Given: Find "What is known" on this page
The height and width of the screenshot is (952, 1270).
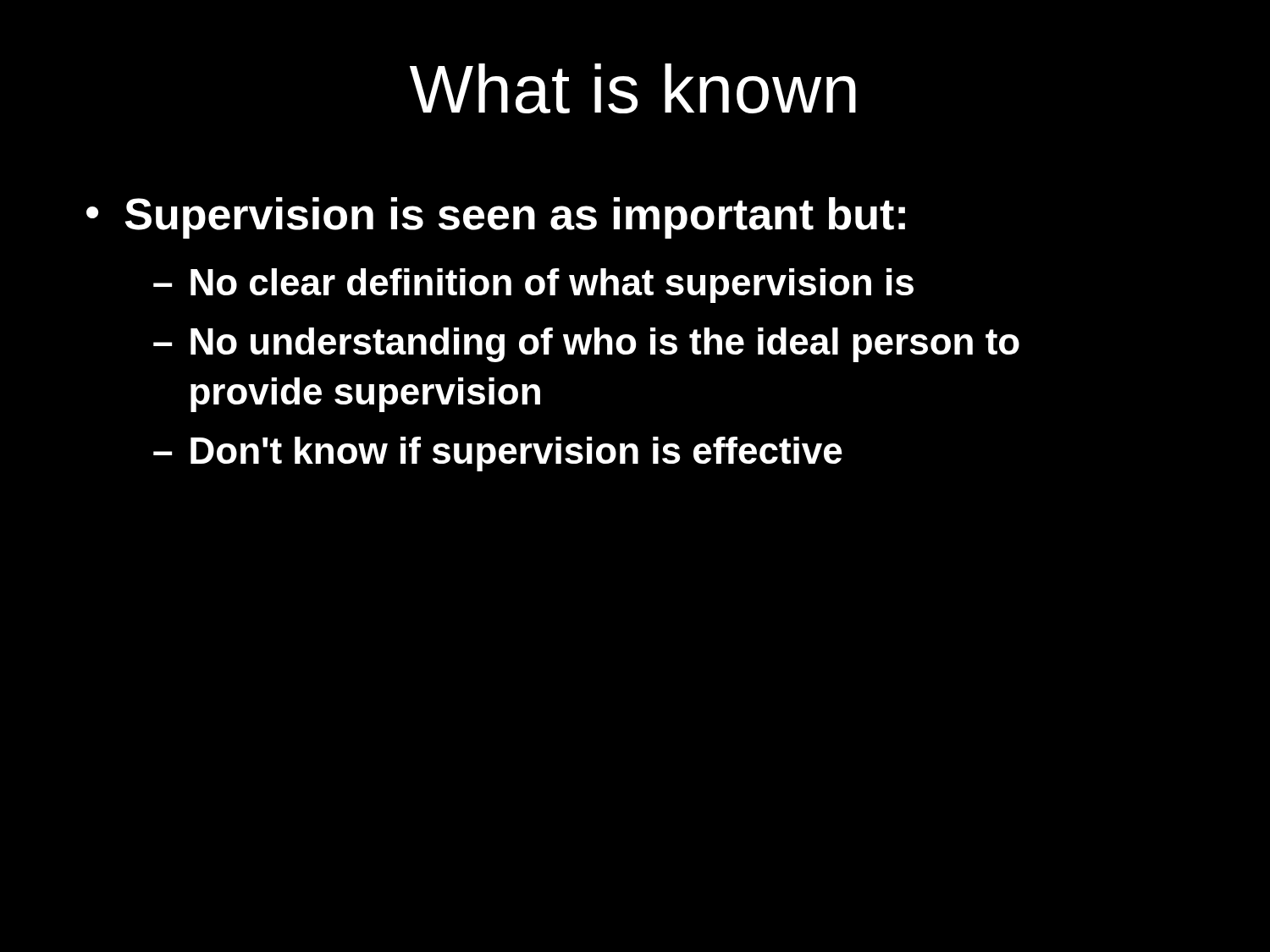Looking at the screenshot, I should [x=635, y=90].
